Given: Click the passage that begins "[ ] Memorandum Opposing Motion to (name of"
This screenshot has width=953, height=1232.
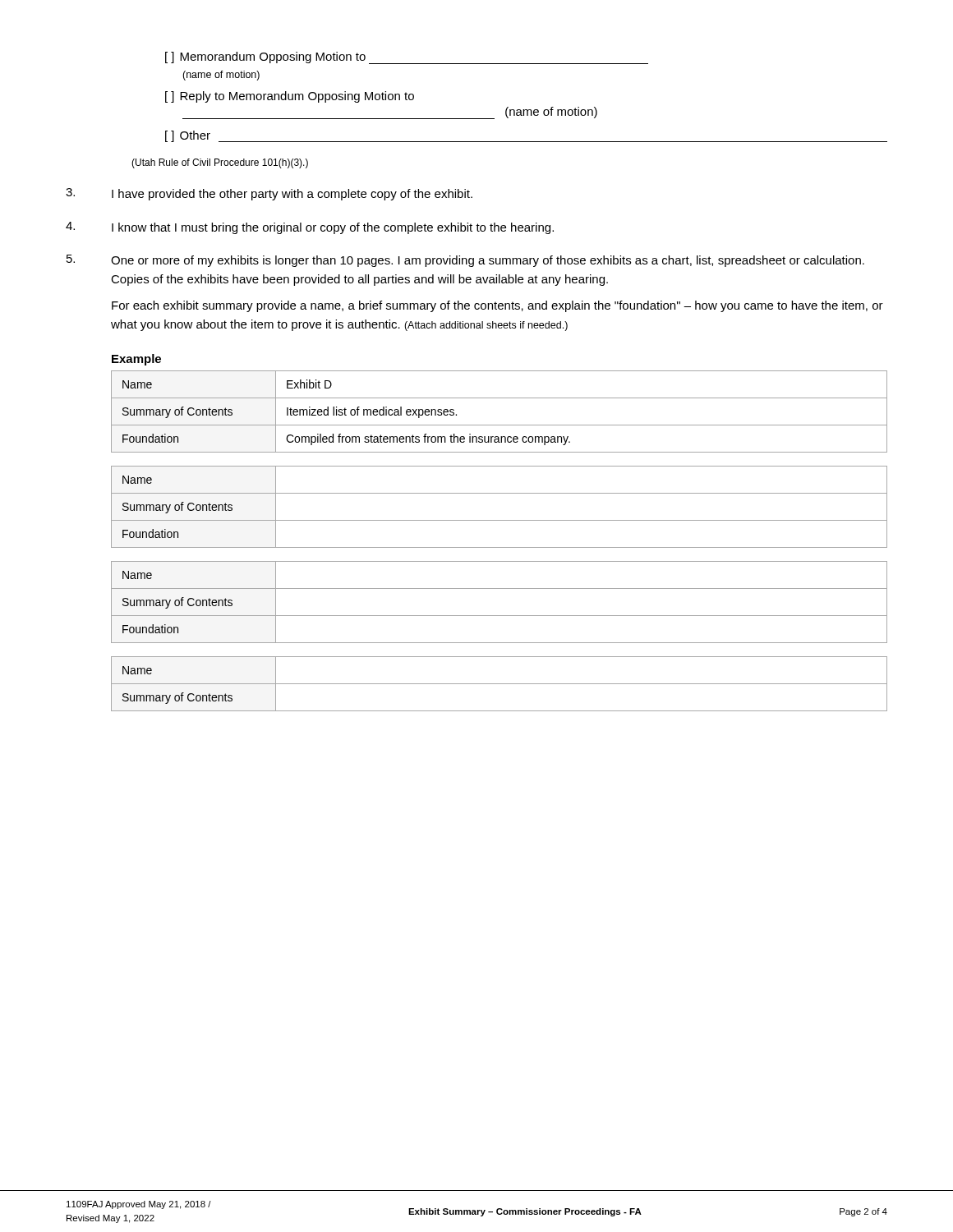Looking at the screenshot, I should tap(526, 65).
